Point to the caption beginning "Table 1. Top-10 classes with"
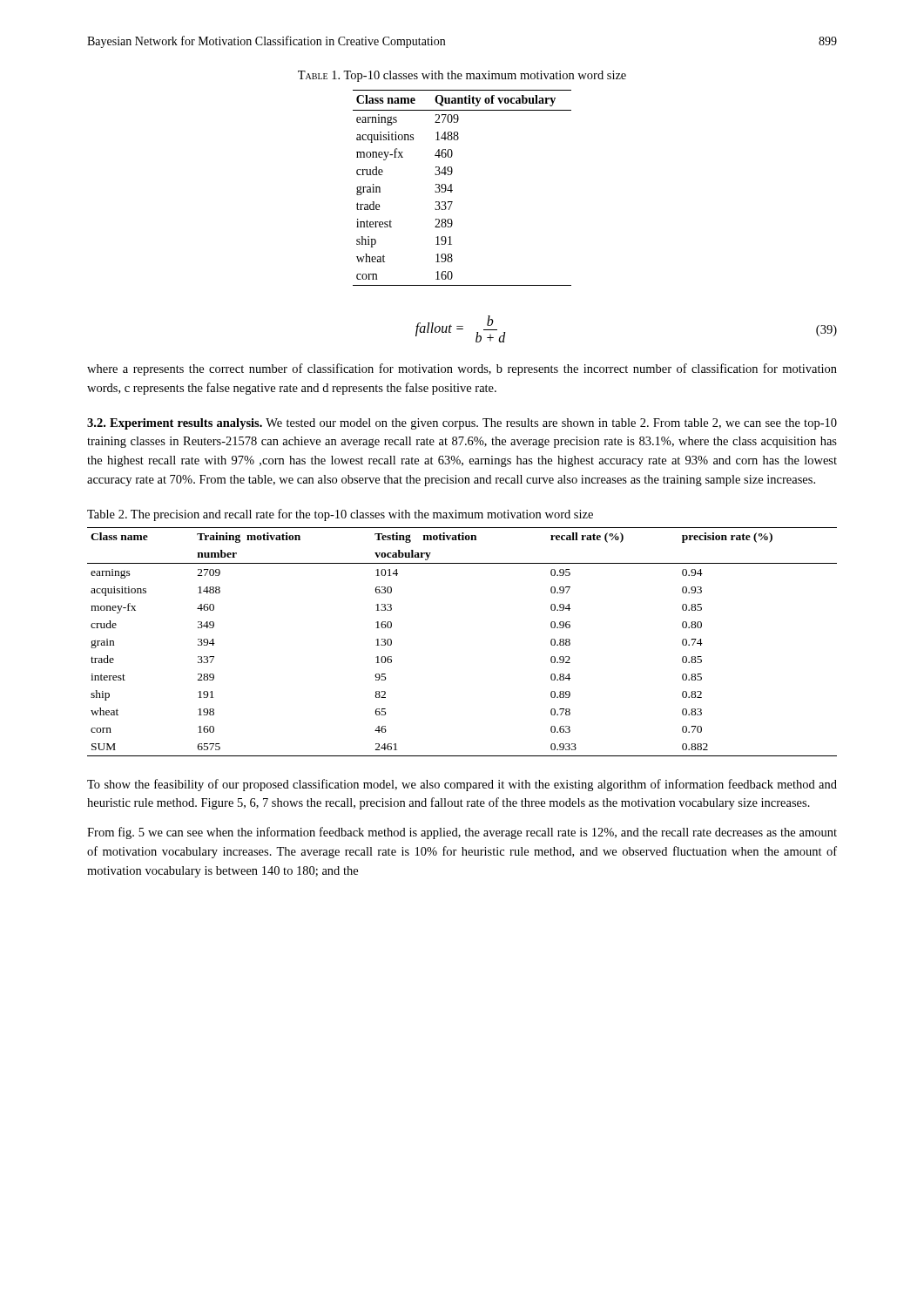 (x=462, y=75)
